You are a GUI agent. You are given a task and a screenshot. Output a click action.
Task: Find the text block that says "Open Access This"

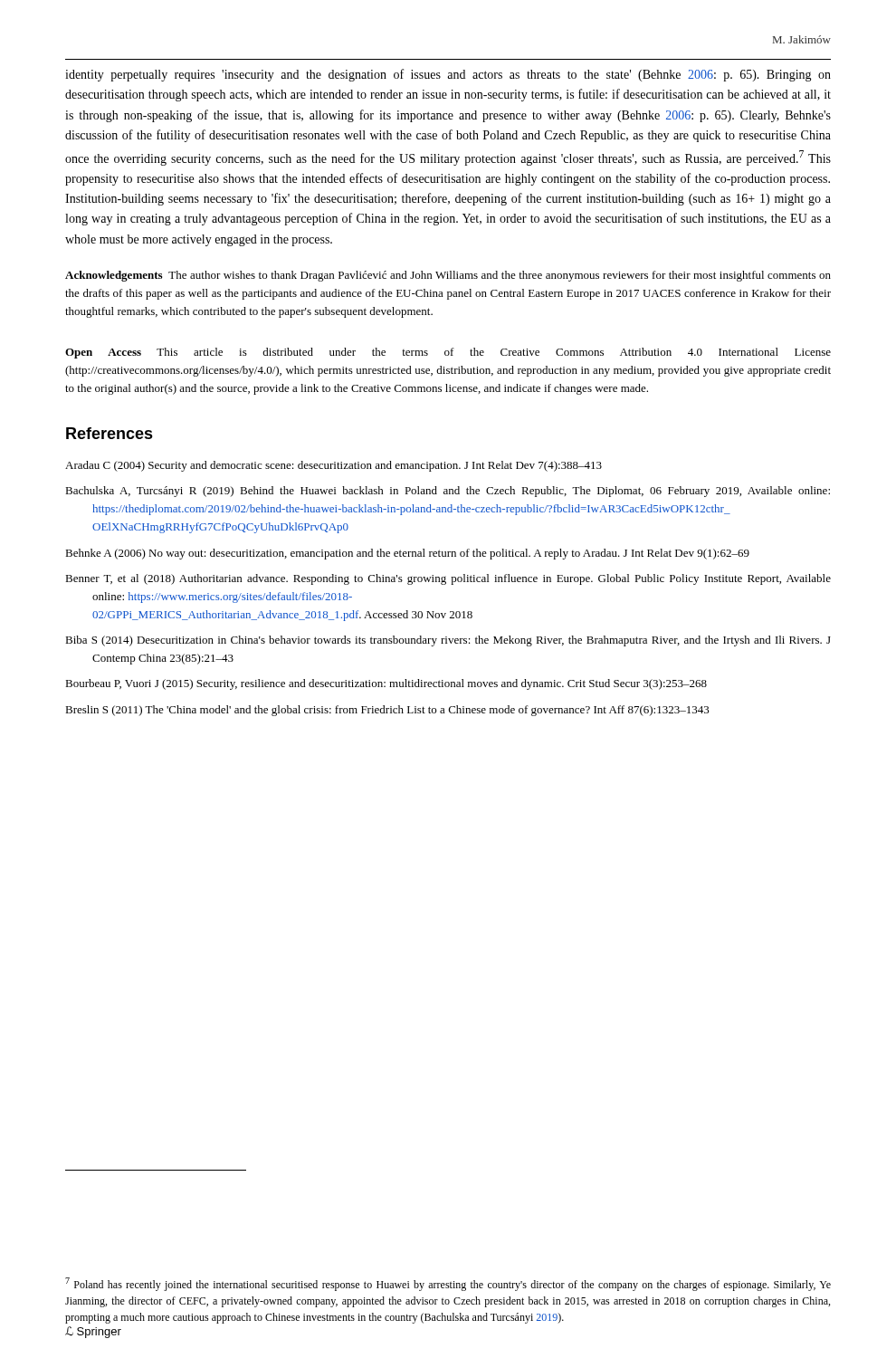click(448, 370)
